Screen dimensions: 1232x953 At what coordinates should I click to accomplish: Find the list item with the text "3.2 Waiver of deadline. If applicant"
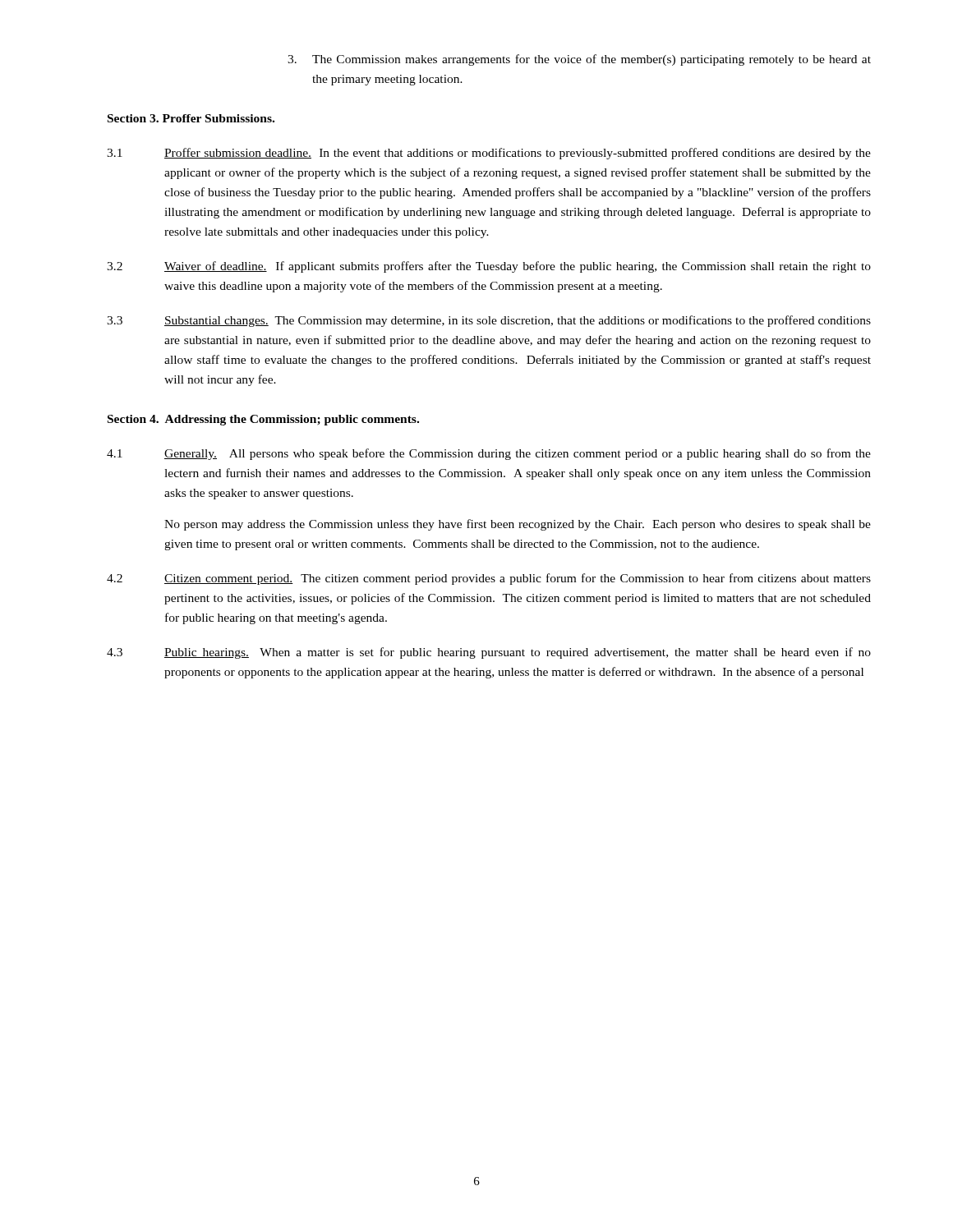tap(489, 276)
